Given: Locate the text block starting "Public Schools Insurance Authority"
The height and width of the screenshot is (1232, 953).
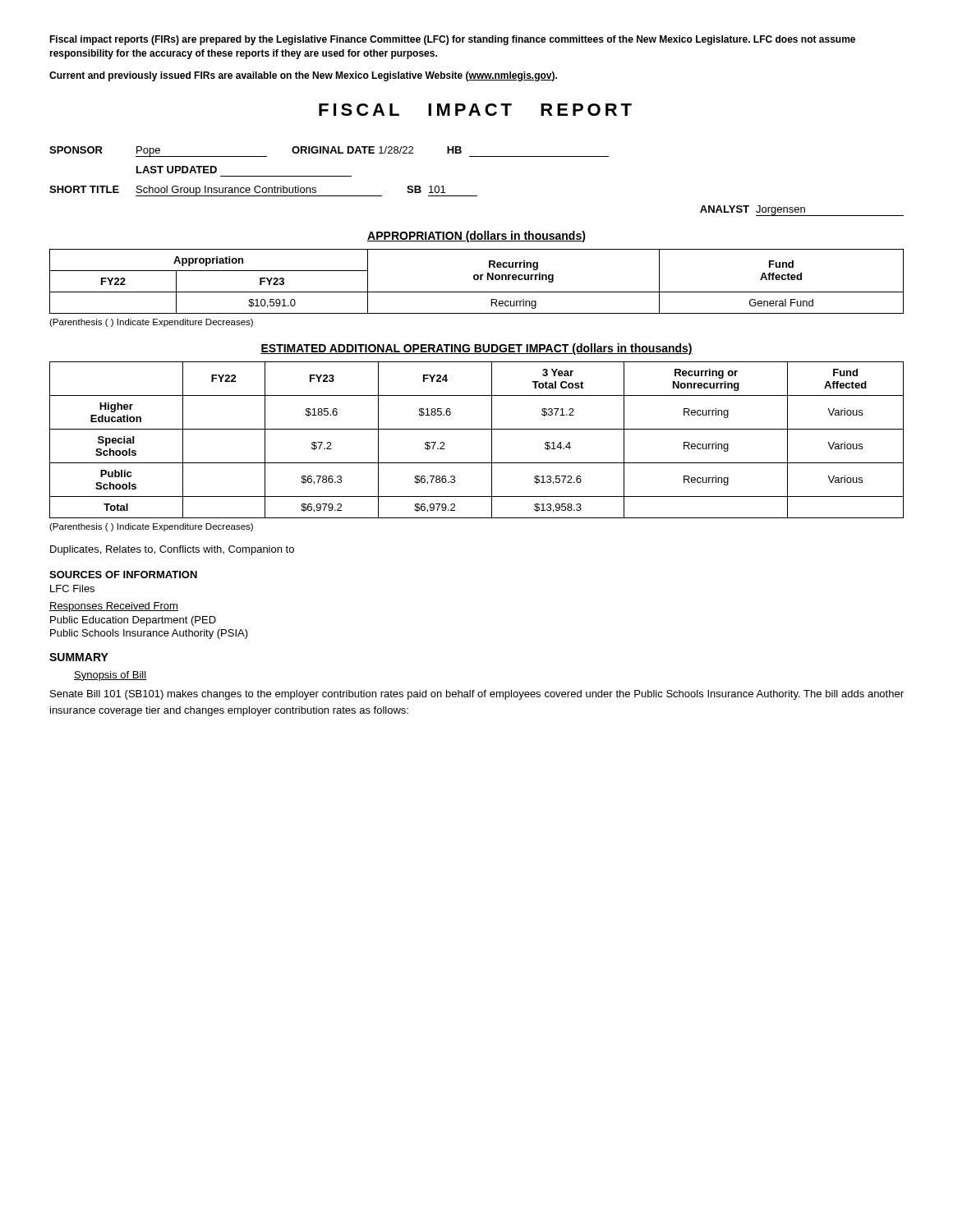Looking at the screenshot, I should point(149,633).
